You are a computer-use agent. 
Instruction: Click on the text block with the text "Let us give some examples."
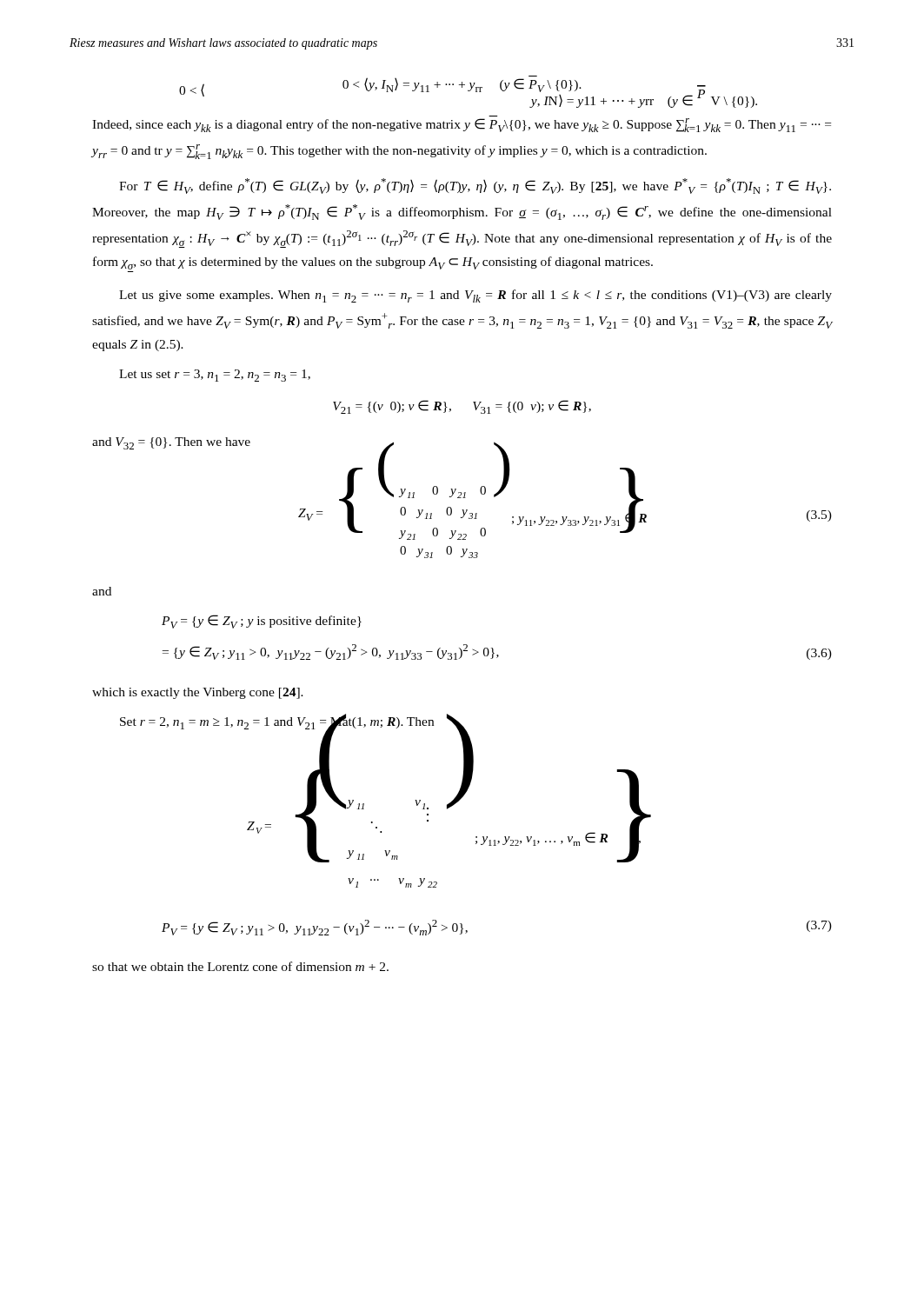[462, 319]
